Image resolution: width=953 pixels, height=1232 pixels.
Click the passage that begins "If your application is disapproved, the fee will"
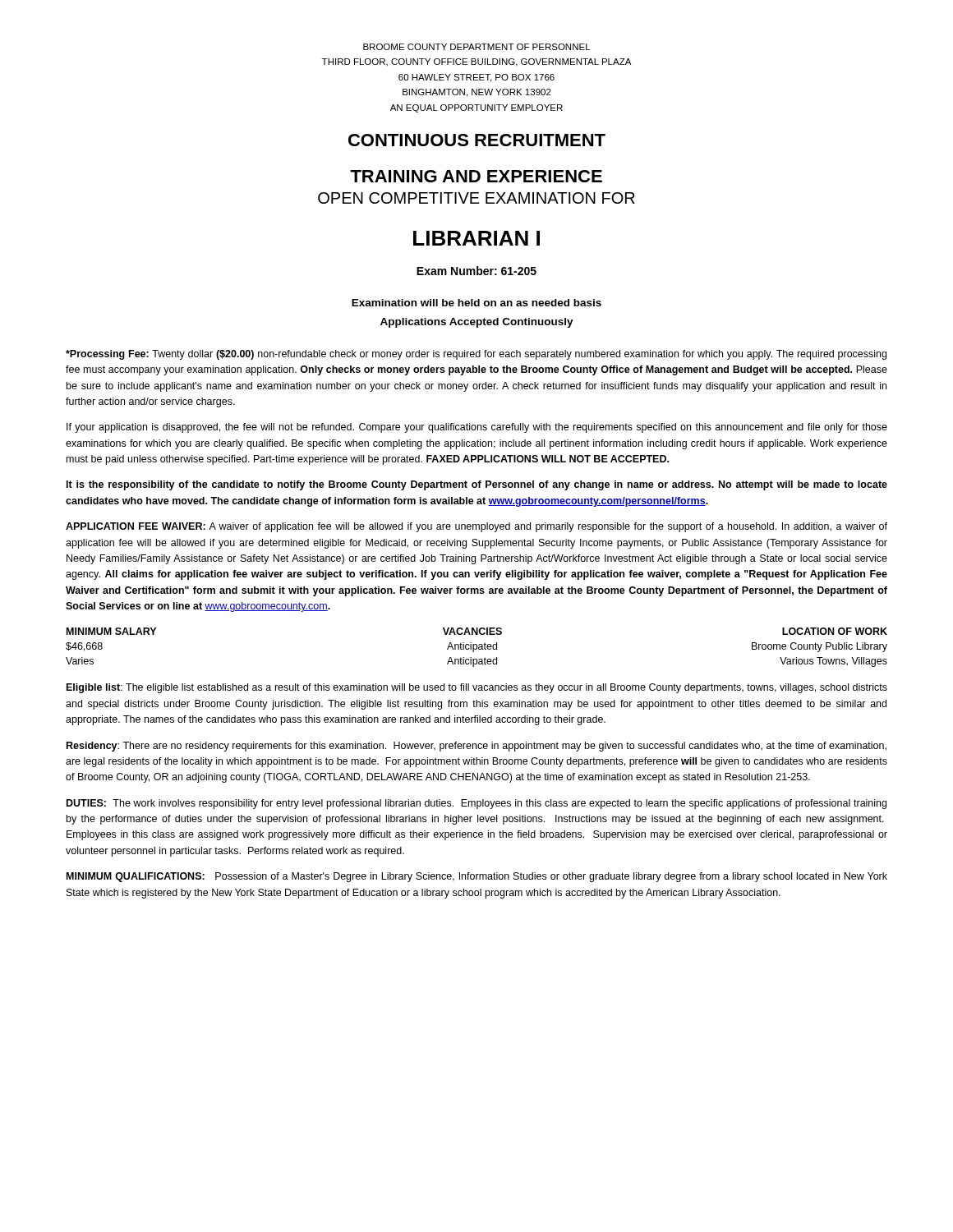pos(476,443)
